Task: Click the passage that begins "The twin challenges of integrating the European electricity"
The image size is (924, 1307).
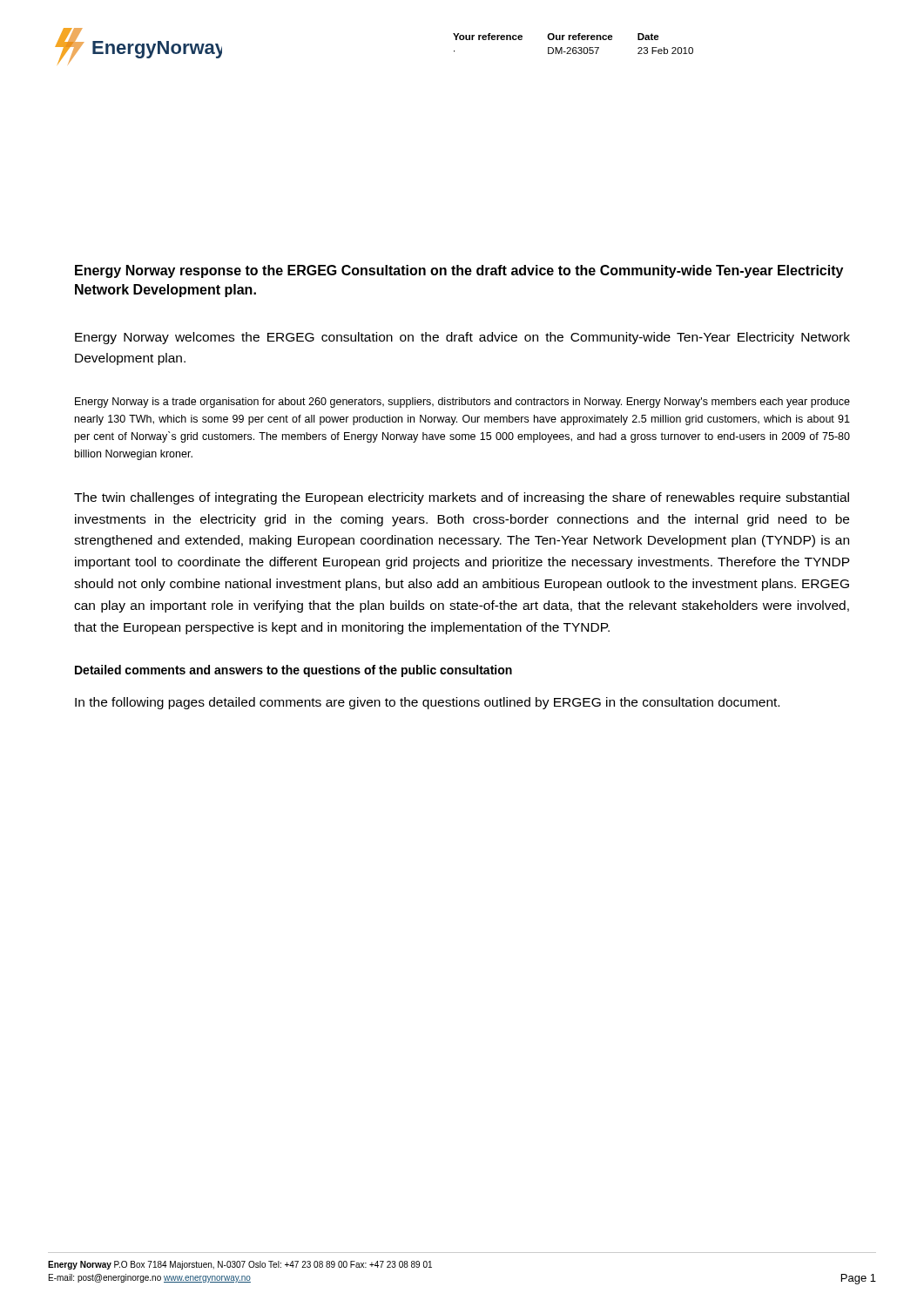Action: pyautogui.click(x=462, y=562)
